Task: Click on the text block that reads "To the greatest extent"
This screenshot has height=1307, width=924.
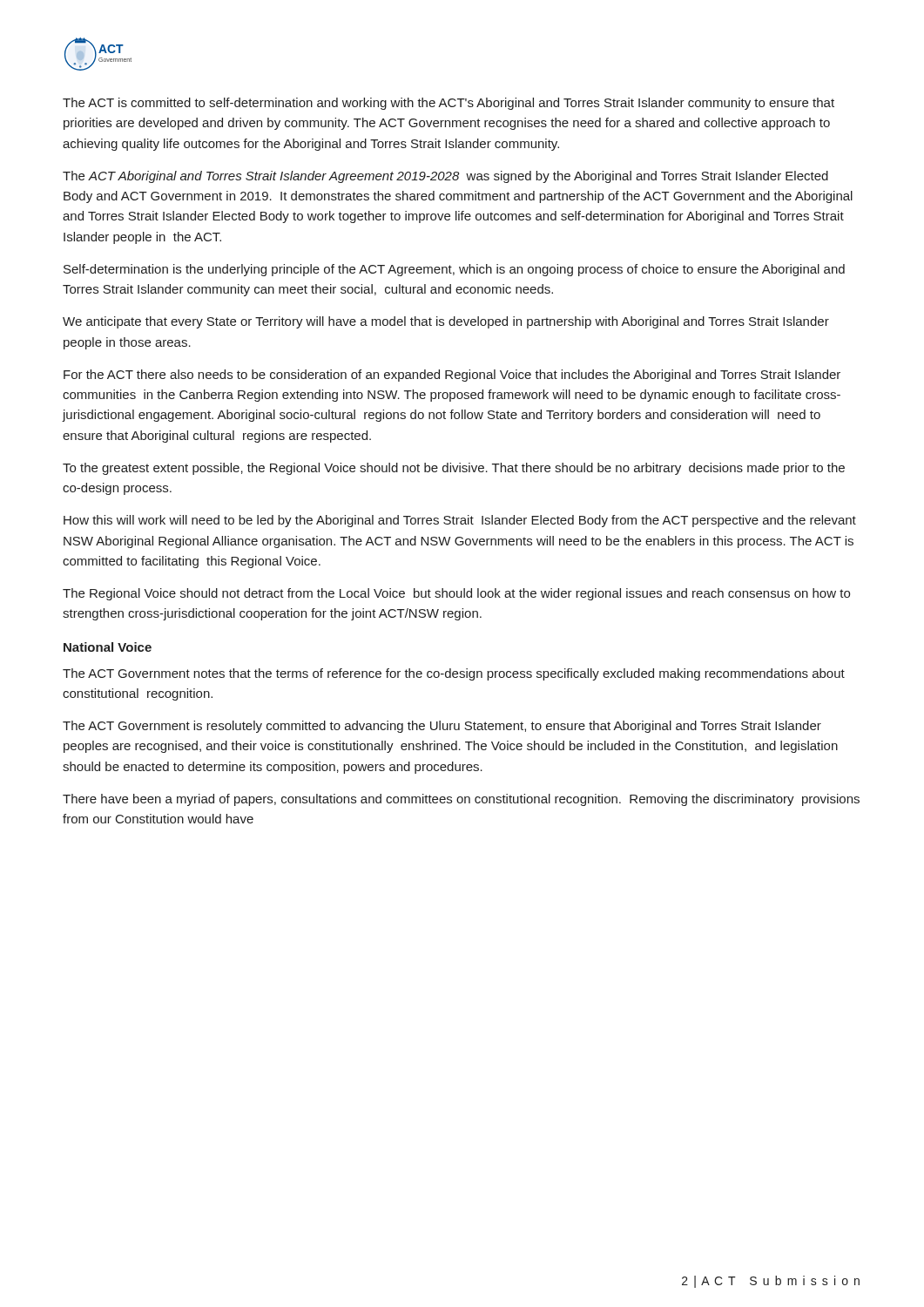Action: [462, 477]
